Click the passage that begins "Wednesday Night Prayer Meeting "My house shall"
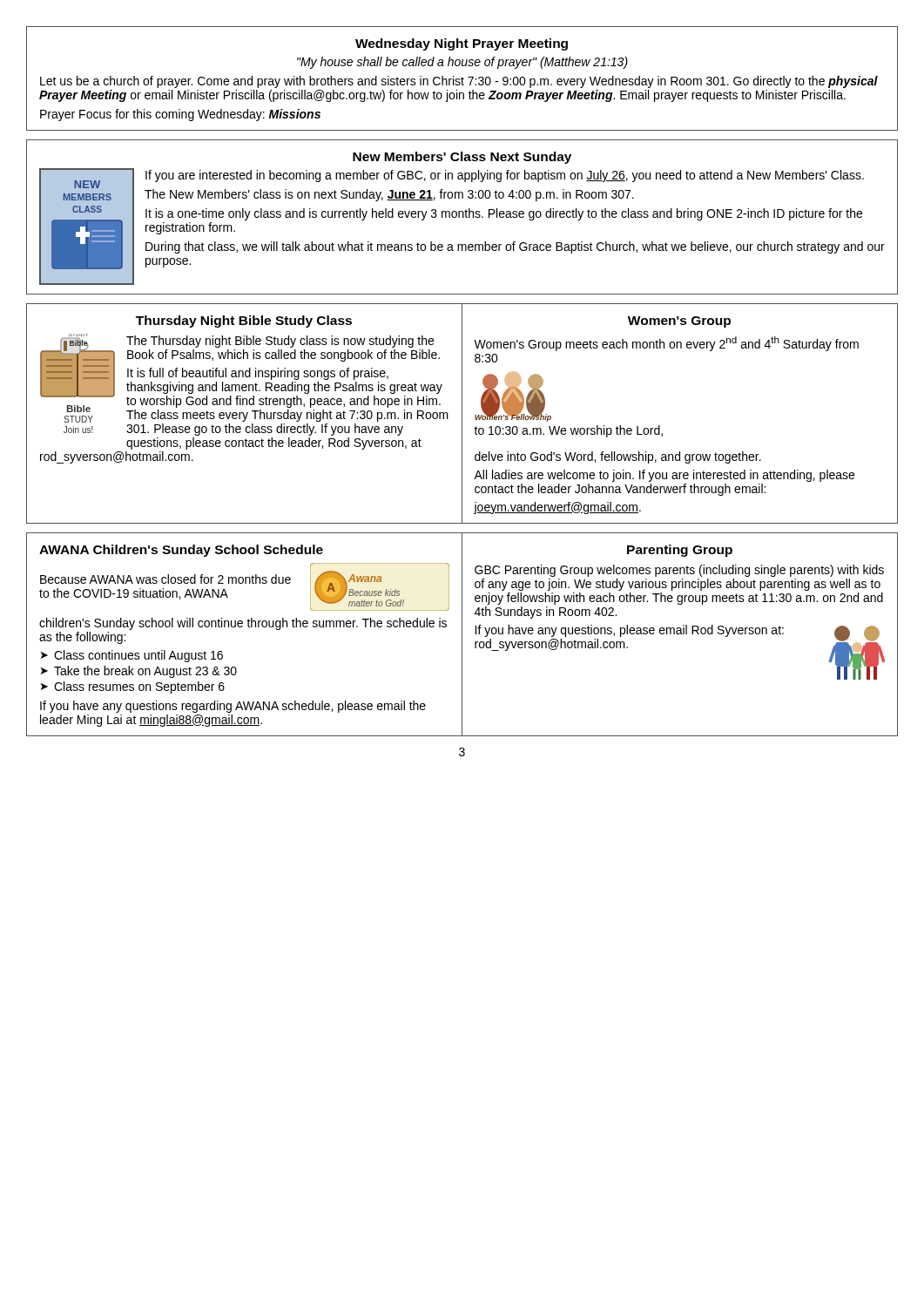Viewport: 924px width, 1307px height. (x=462, y=78)
